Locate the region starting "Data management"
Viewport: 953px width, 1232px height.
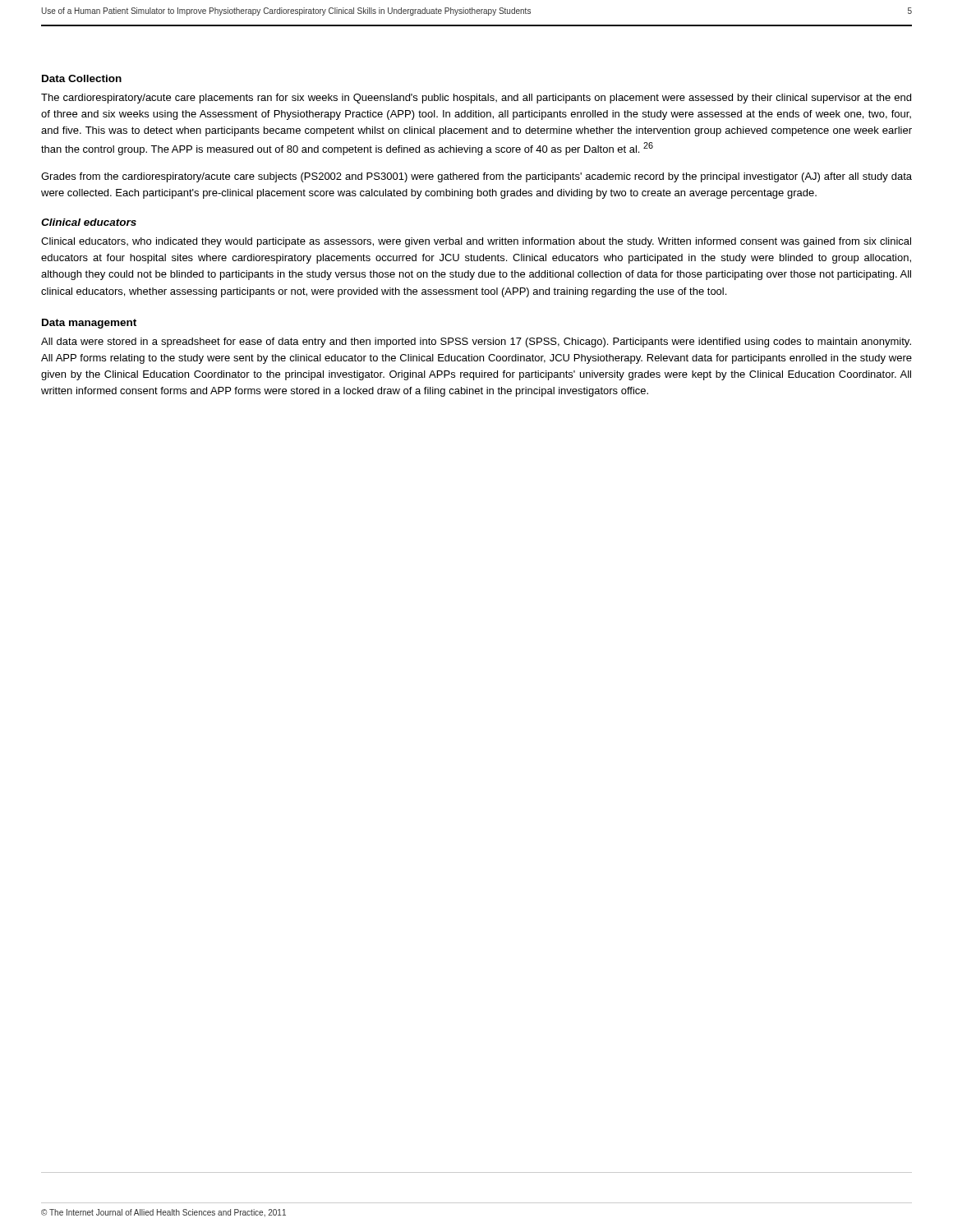coord(89,322)
